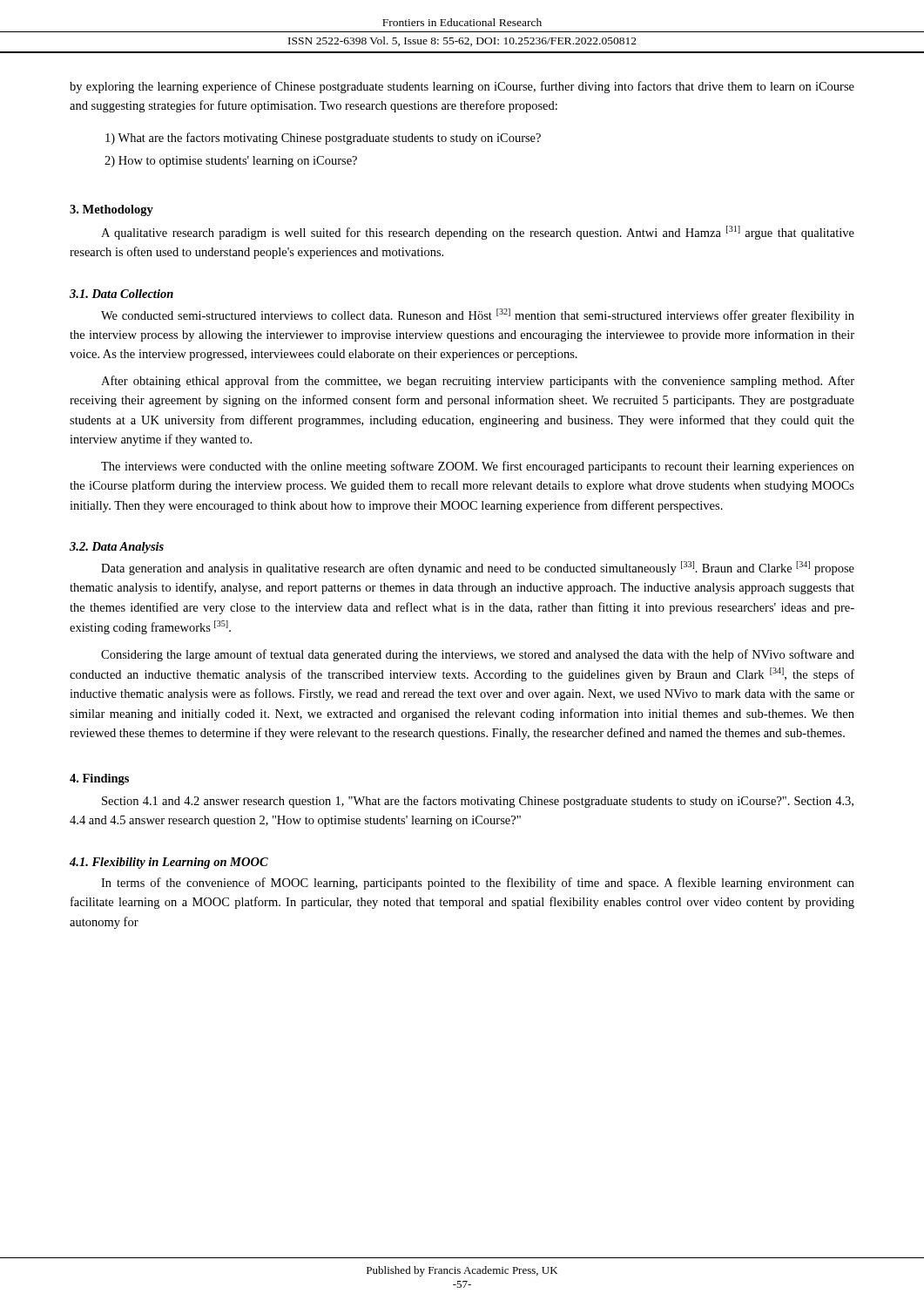Point to the block beginning "Considering the large amount of textual"
The image size is (924, 1307).
click(462, 694)
